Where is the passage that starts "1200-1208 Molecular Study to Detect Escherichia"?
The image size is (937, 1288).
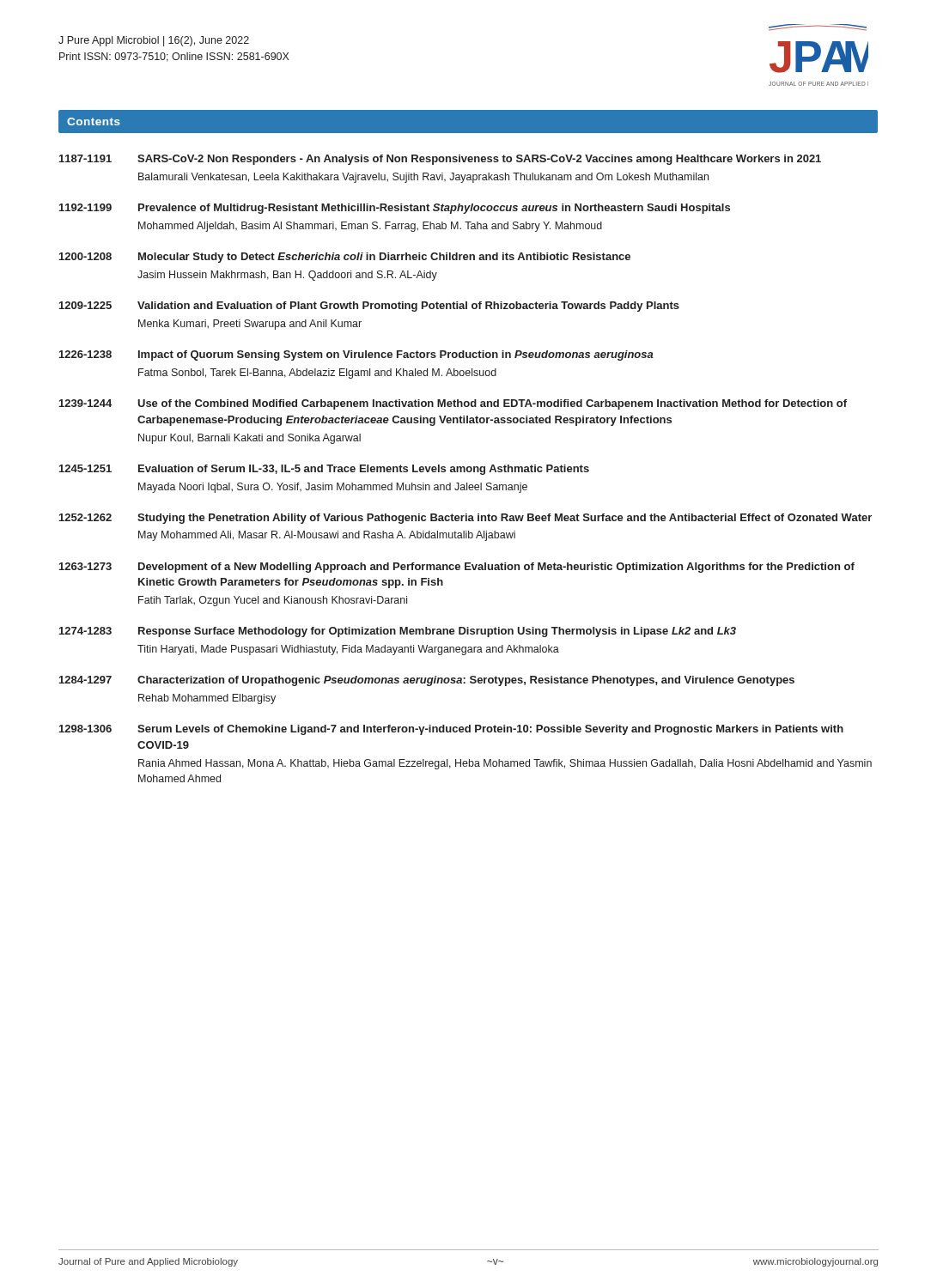point(468,266)
